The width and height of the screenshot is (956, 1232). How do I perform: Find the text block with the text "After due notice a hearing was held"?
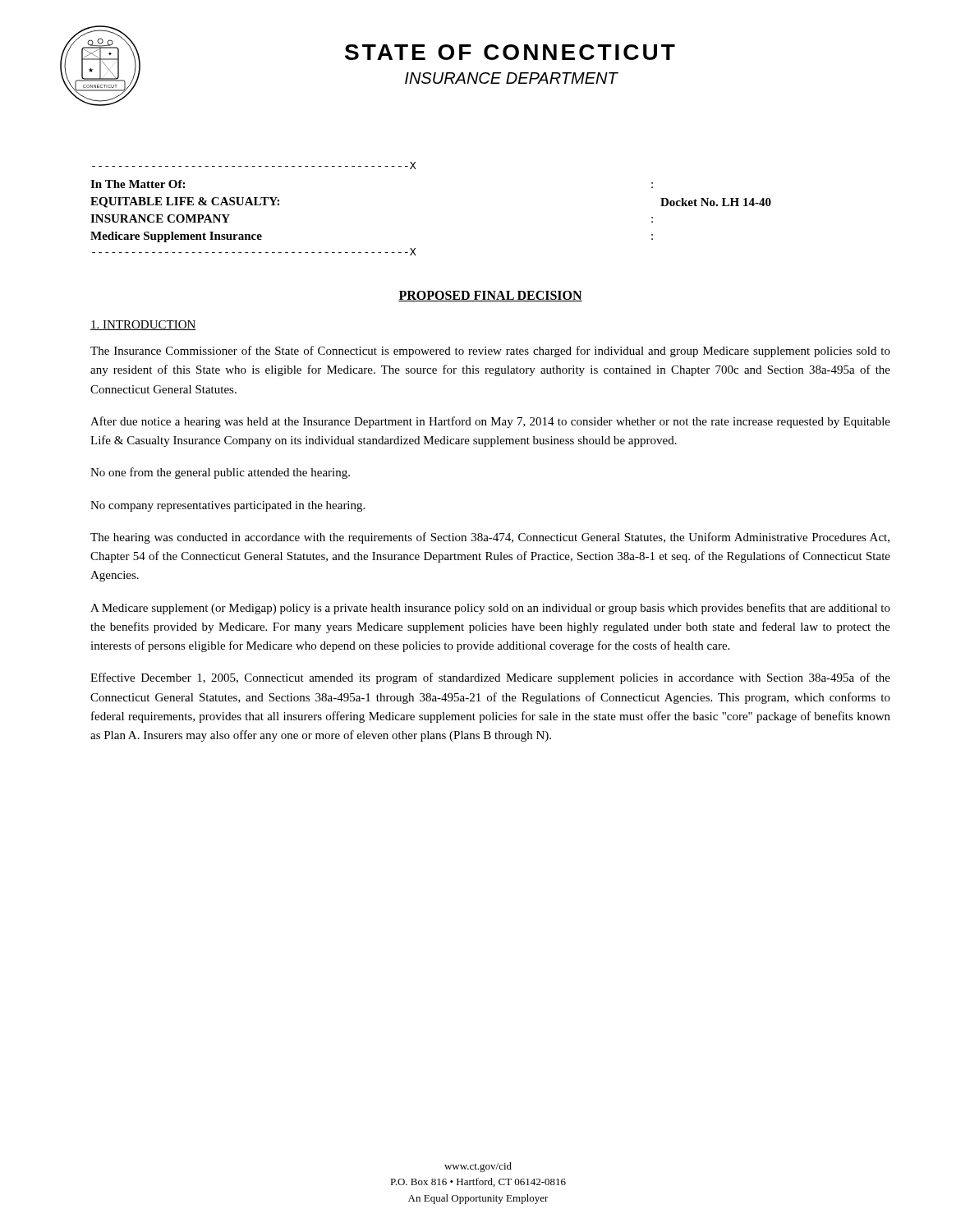point(490,431)
